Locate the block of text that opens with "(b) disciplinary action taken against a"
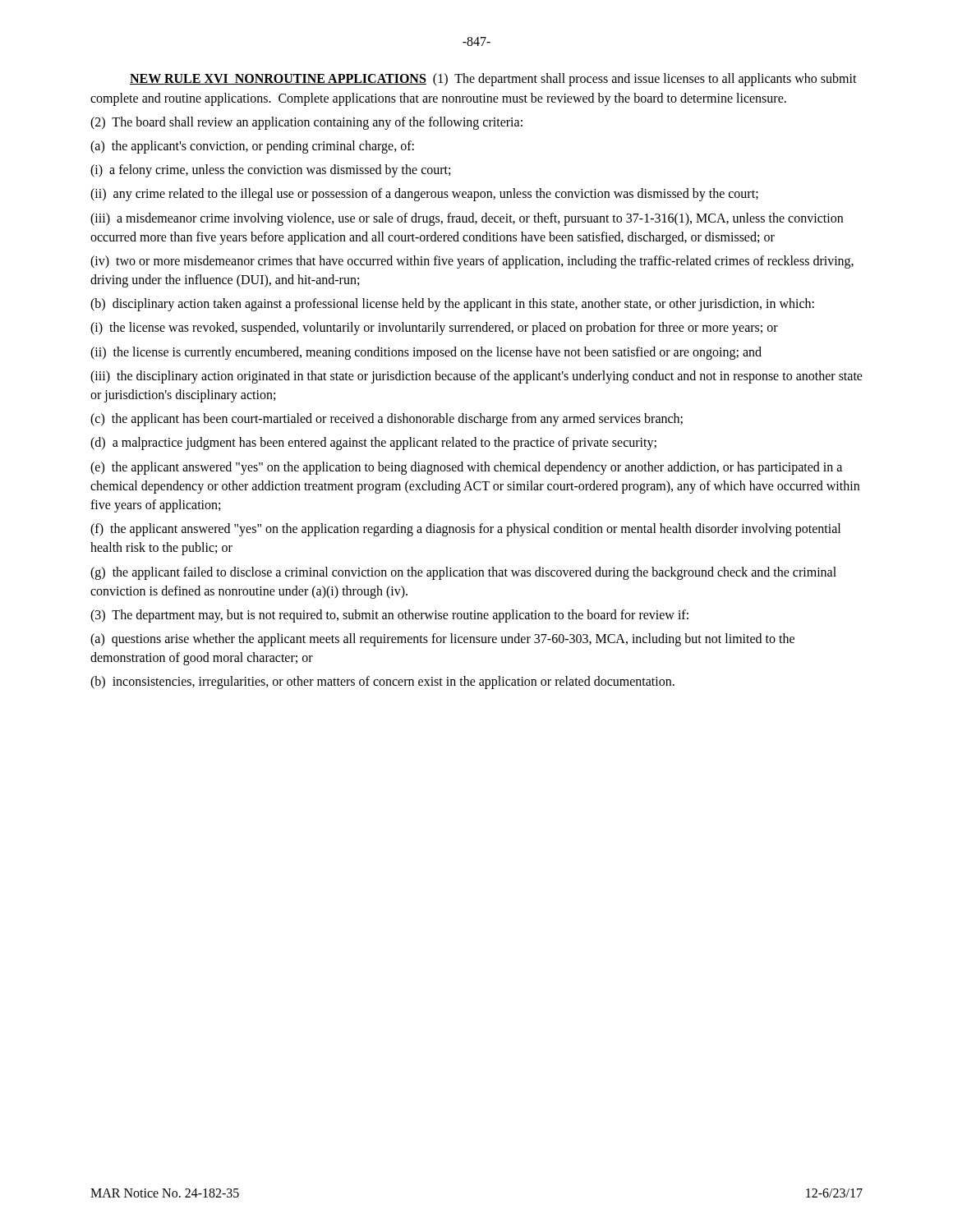The image size is (953, 1232). (453, 304)
